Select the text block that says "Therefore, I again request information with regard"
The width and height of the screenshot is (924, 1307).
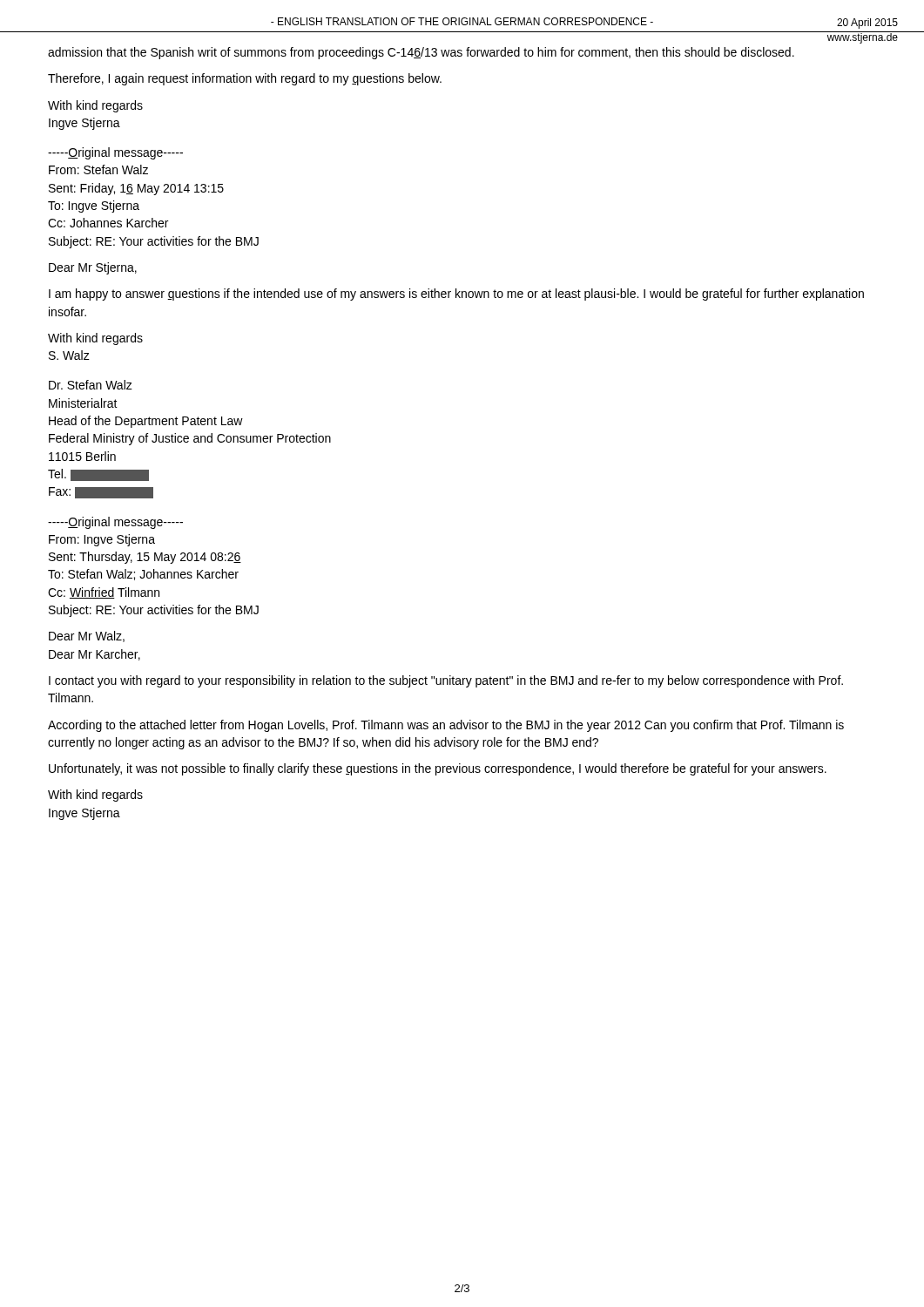[245, 79]
